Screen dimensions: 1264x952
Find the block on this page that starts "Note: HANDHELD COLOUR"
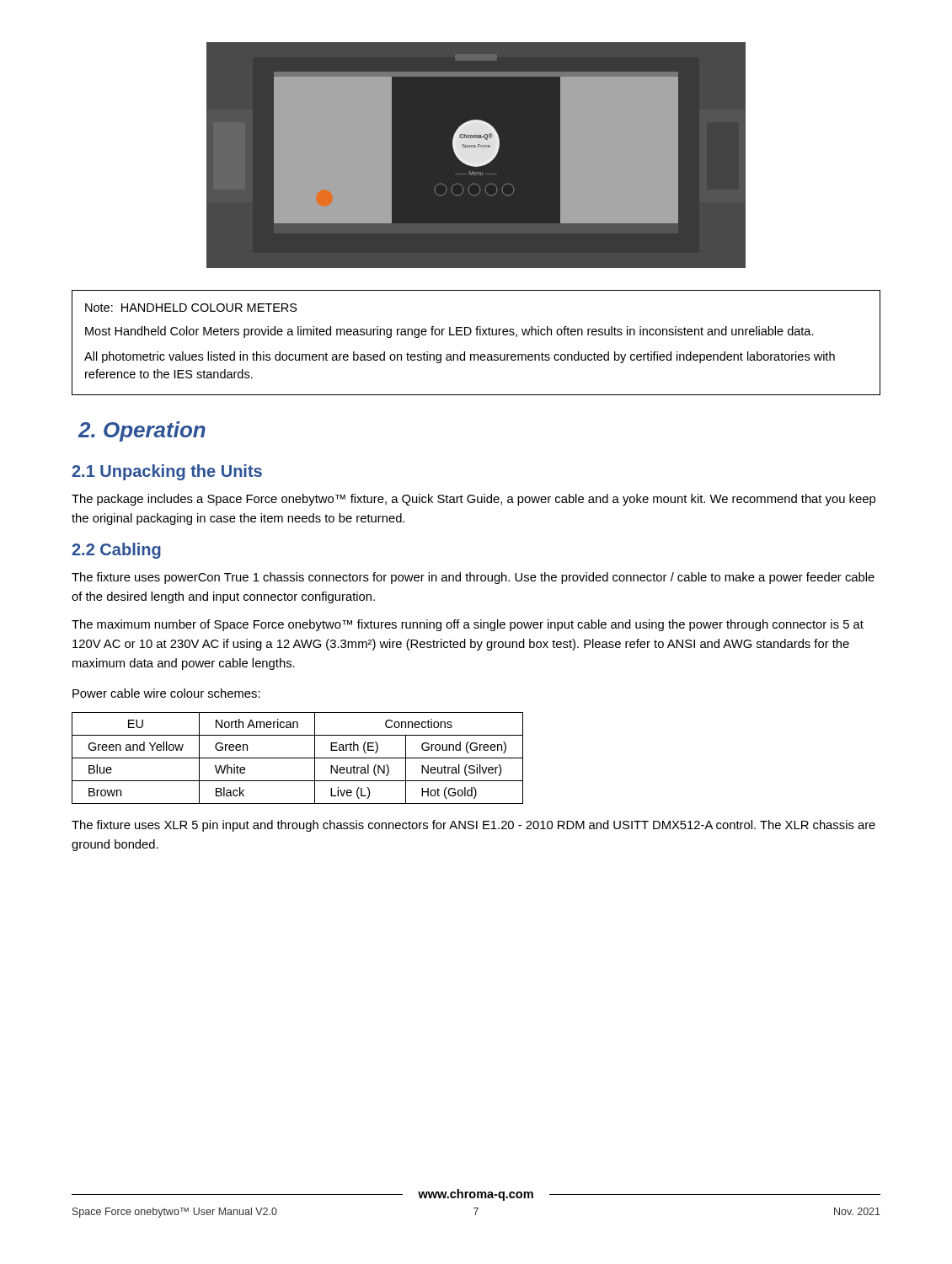point(476,342)
